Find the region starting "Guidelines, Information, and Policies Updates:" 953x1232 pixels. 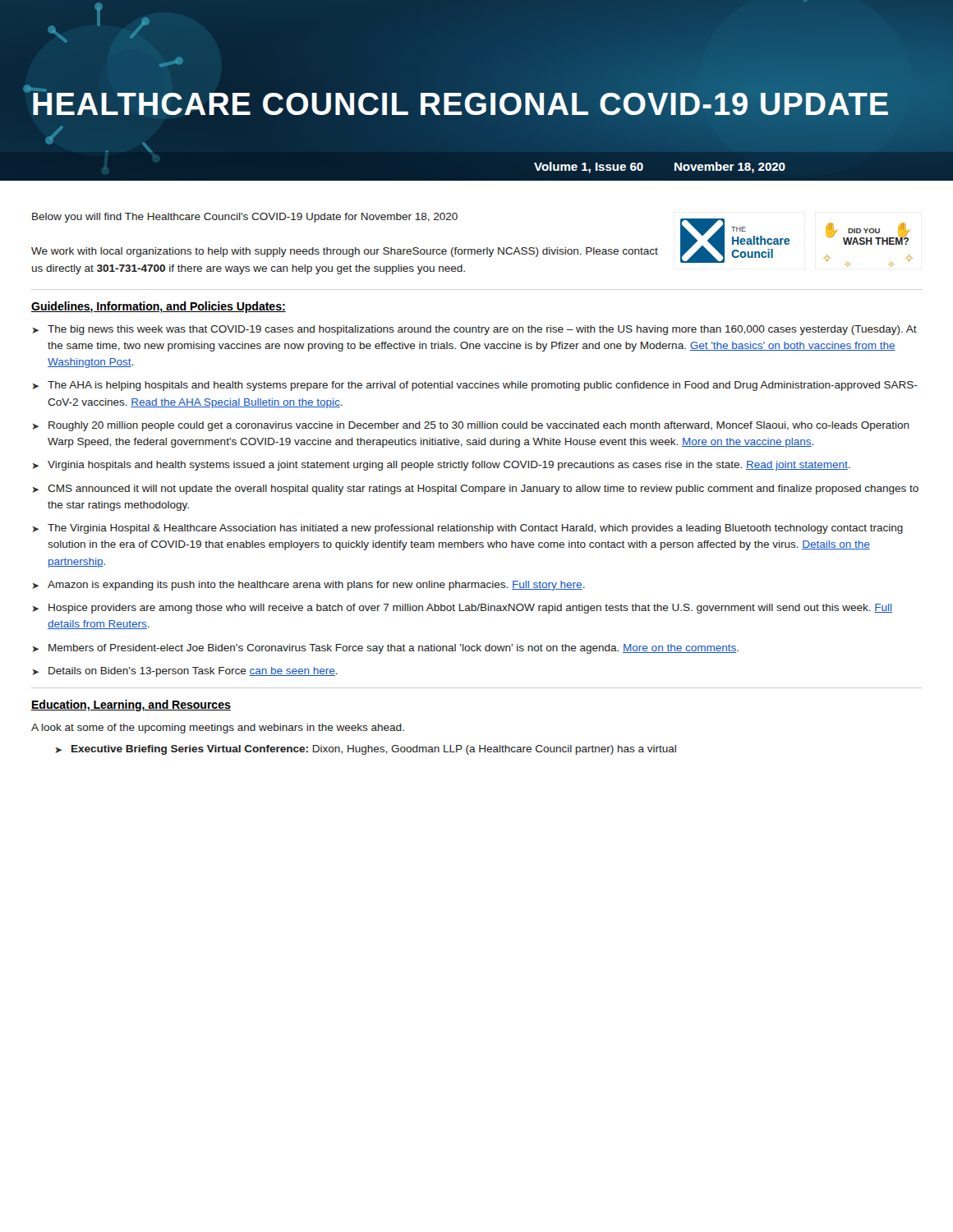(158, 306)
